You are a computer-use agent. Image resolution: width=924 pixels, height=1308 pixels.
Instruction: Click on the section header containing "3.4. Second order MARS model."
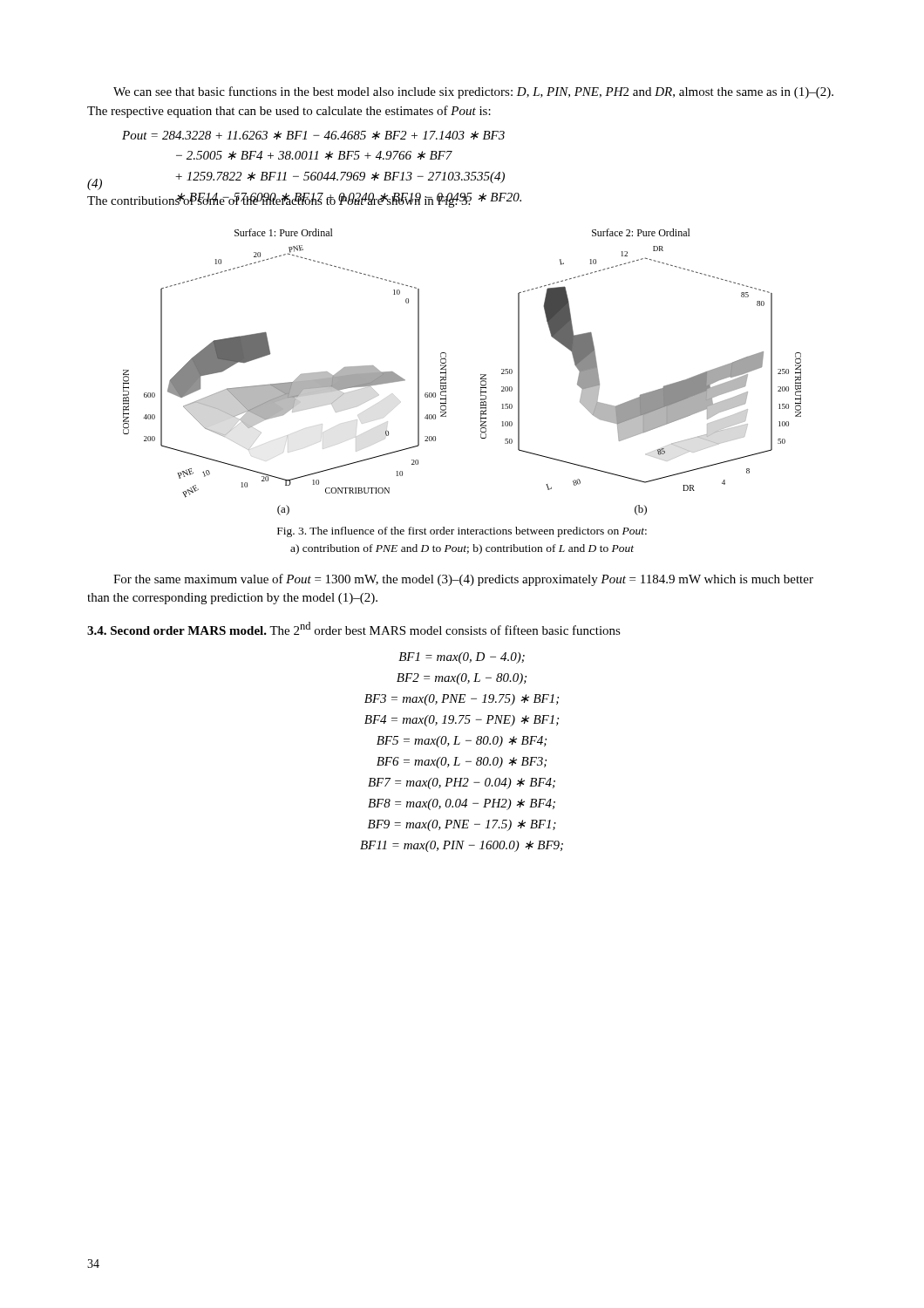pos(462,630)
